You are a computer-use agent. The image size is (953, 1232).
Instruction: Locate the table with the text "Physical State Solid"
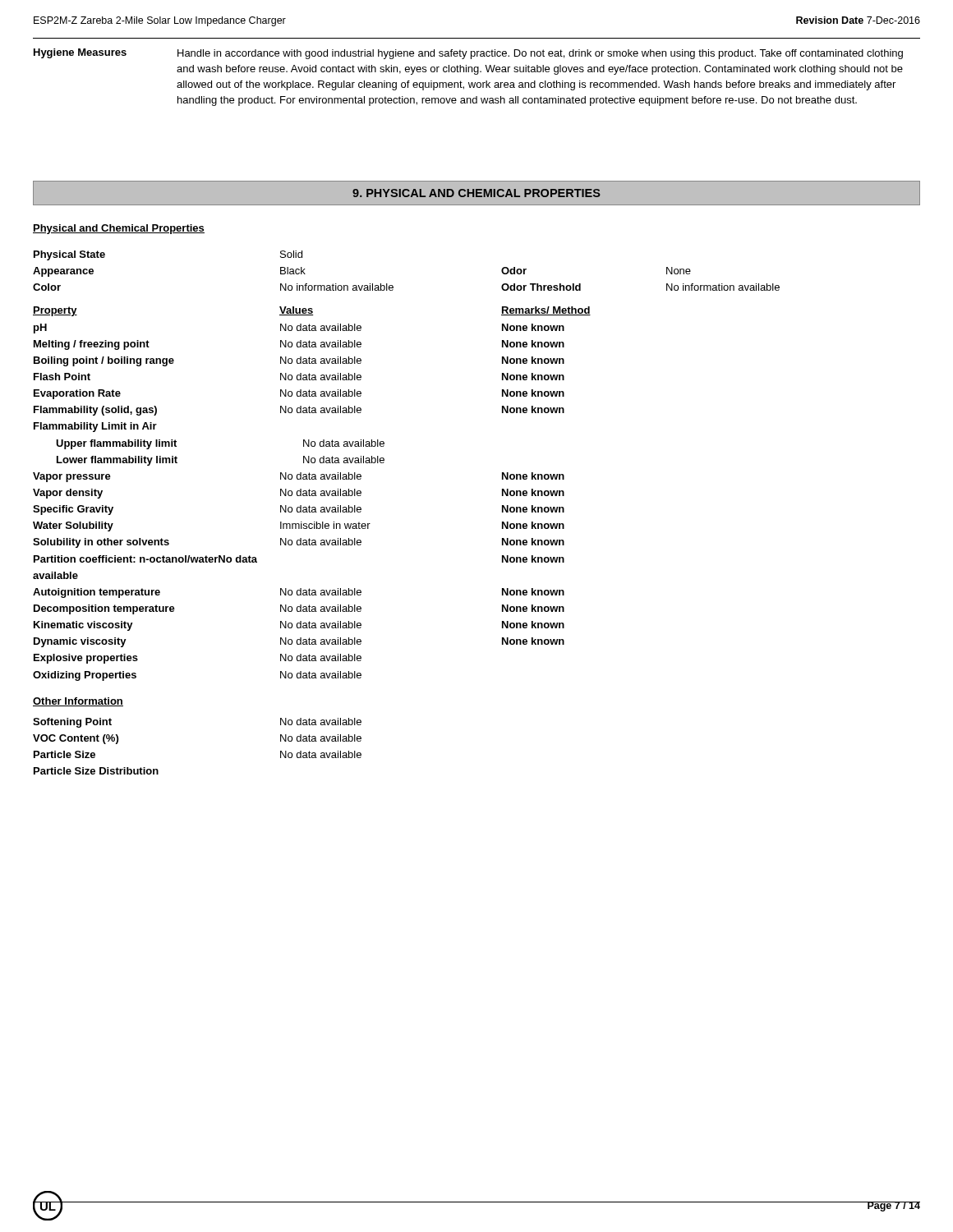pos(476,513)
